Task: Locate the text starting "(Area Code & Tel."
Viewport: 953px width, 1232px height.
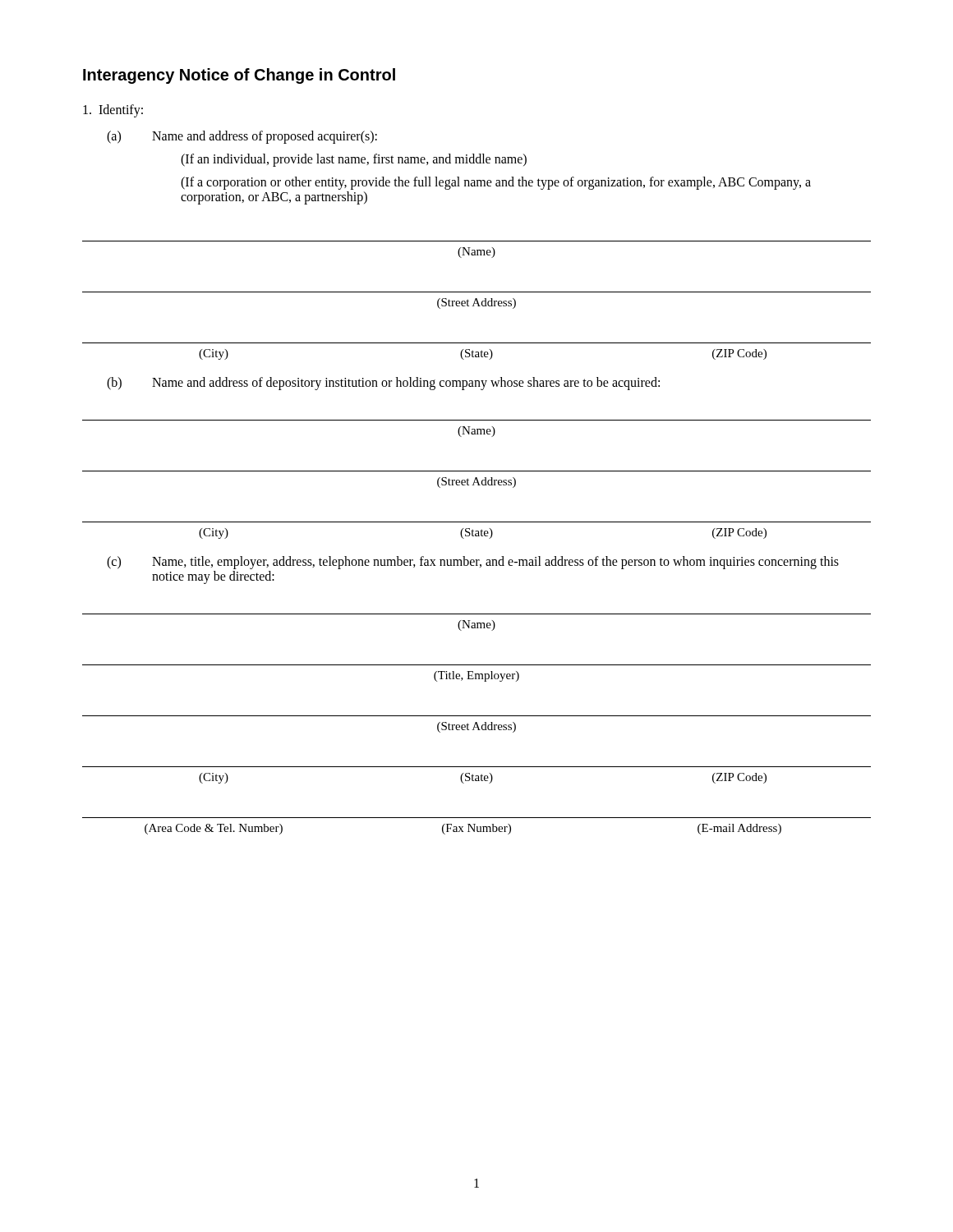Action: pos(476,817)
